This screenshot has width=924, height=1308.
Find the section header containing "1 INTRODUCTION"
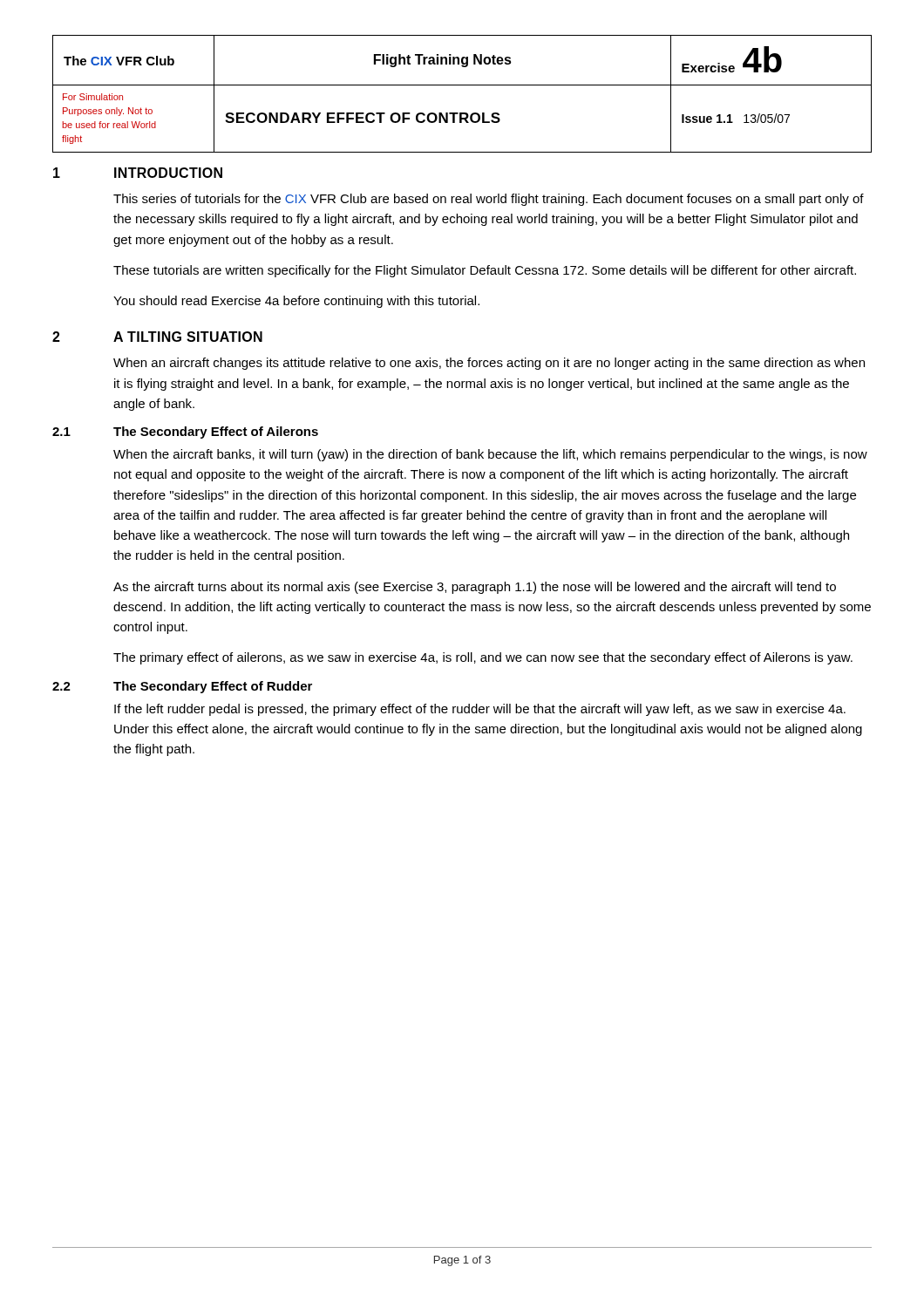click(138, 174)
